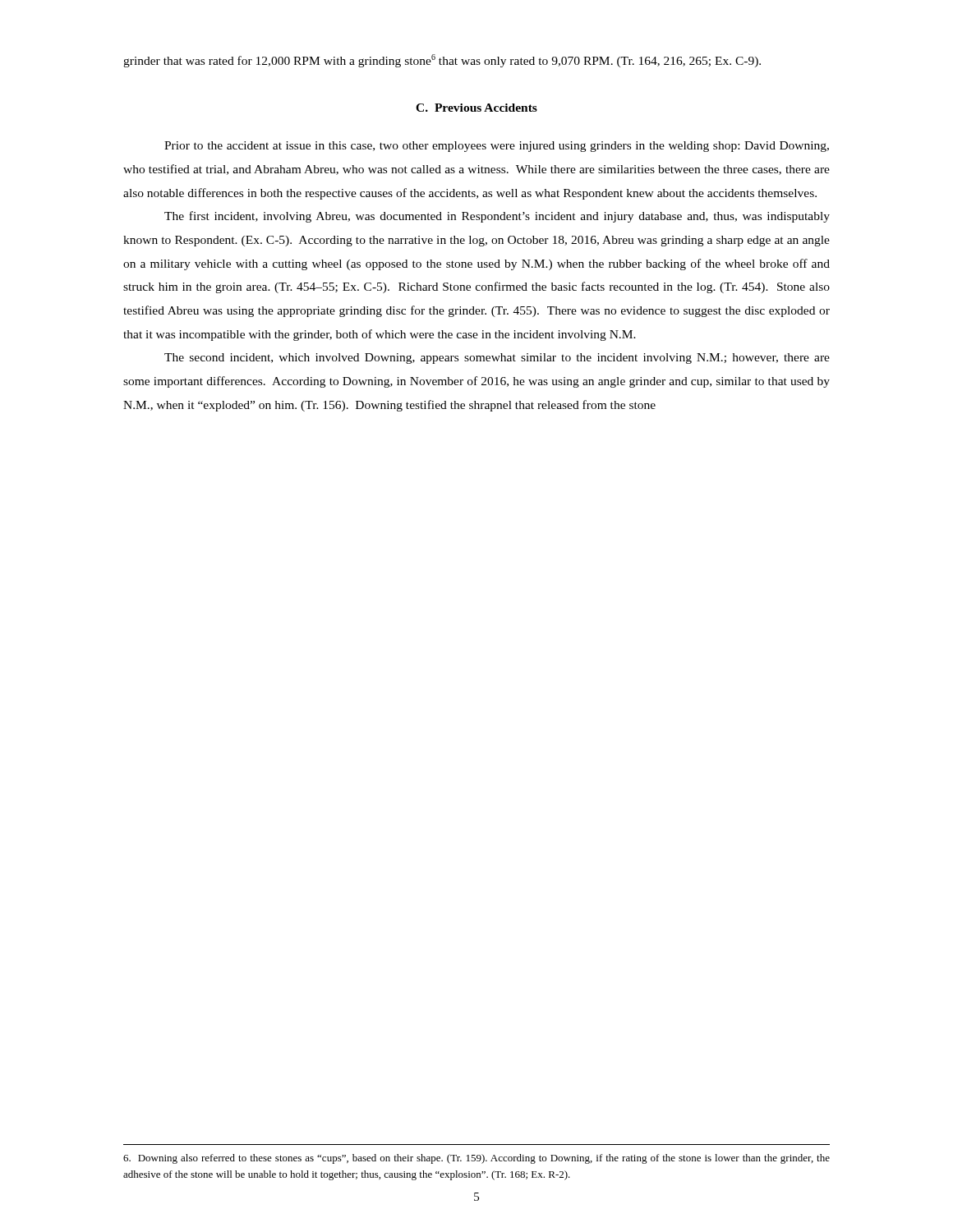The width and height of the screenshot is (953, 1232).
Task: Click on the element starting "grinder that was rated for 12,000"
Action: (x=442, y=60)
